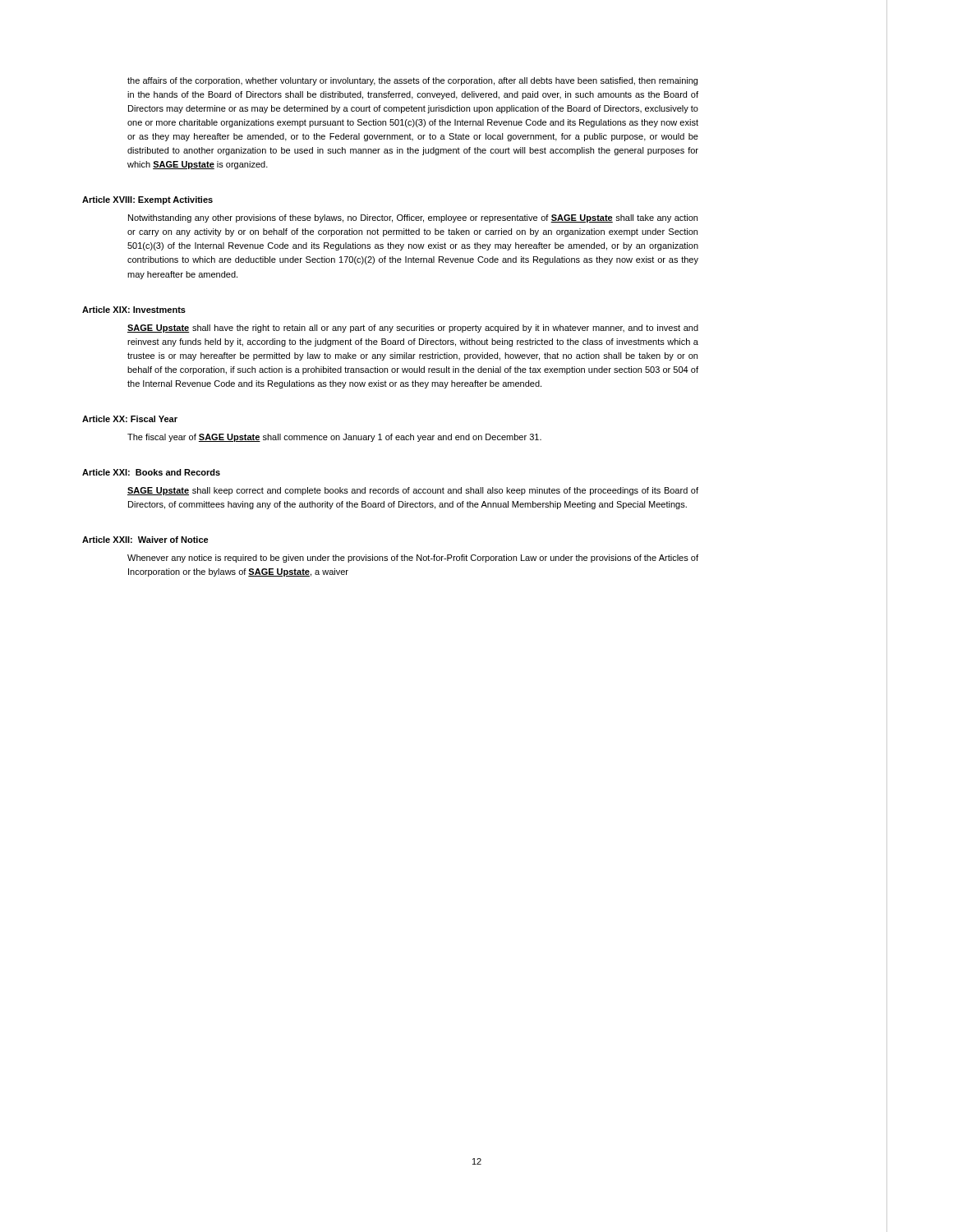Viewport: 953px width, 1232px height.
Task: Point to the element starting "Article XVIII: Exempt Activities"
Action: [x=148, y=200]
